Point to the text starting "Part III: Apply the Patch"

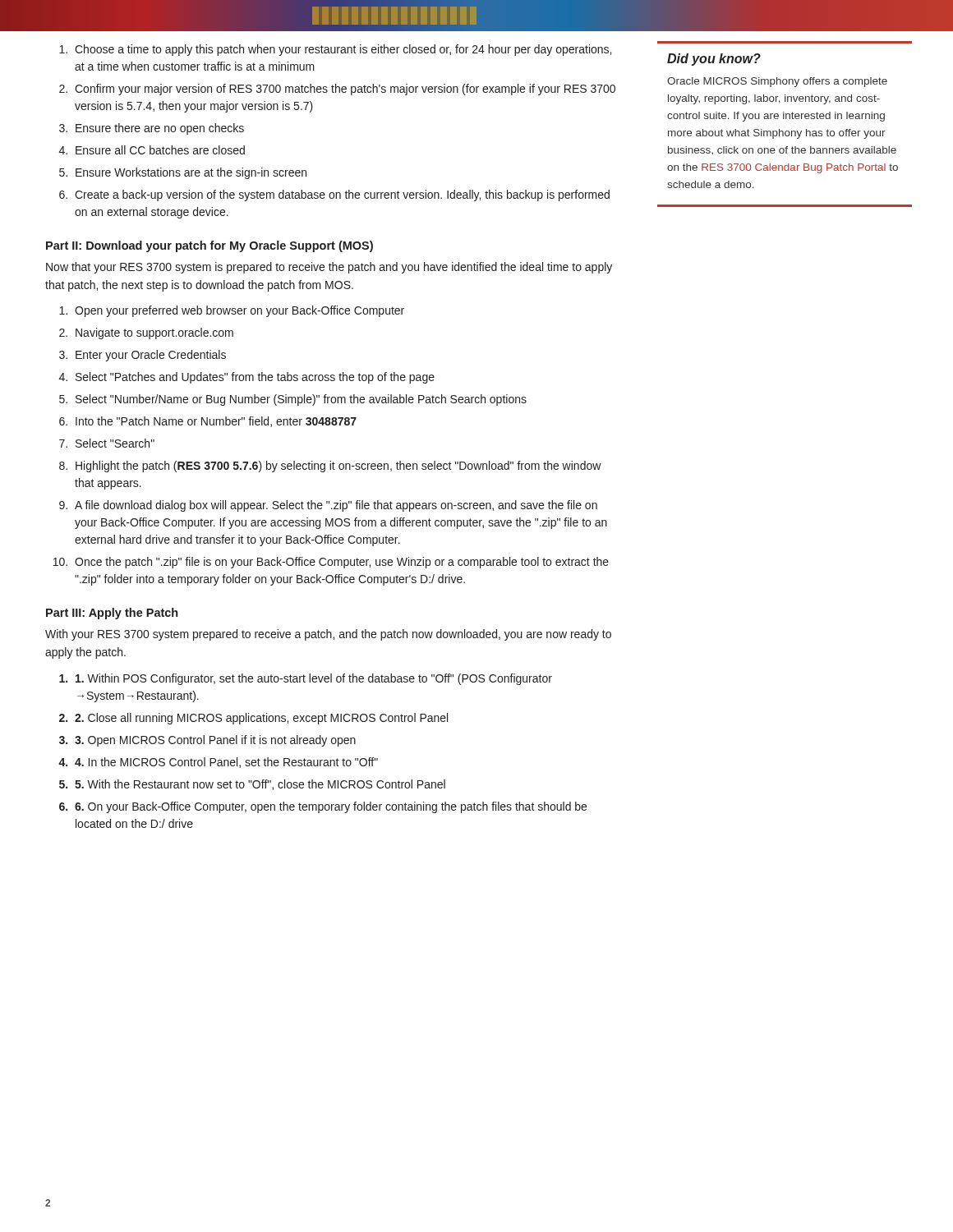pyautogui.click(x=112, y=613)
